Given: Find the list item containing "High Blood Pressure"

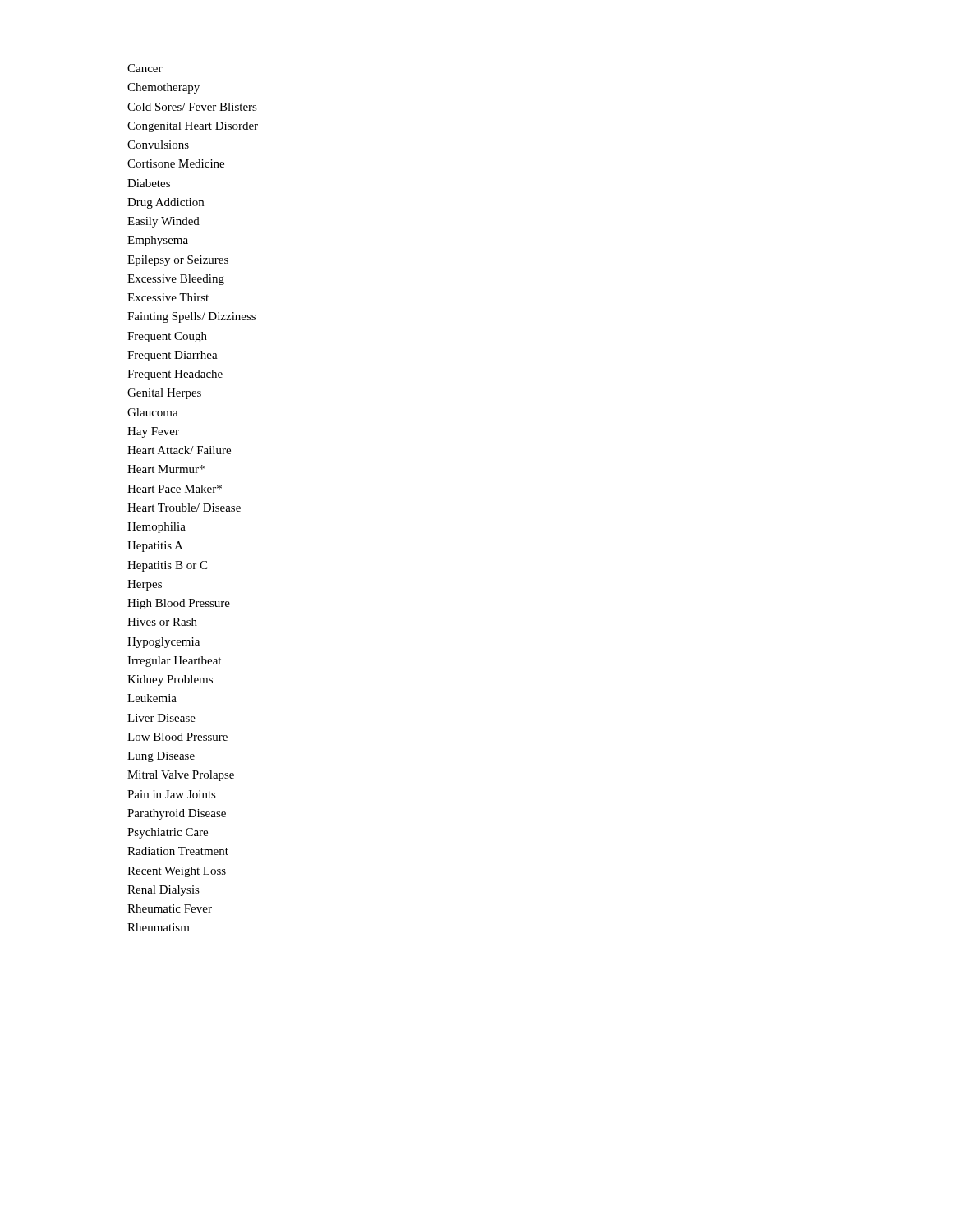Looking at the screenshot, I should tap(179, 603).
